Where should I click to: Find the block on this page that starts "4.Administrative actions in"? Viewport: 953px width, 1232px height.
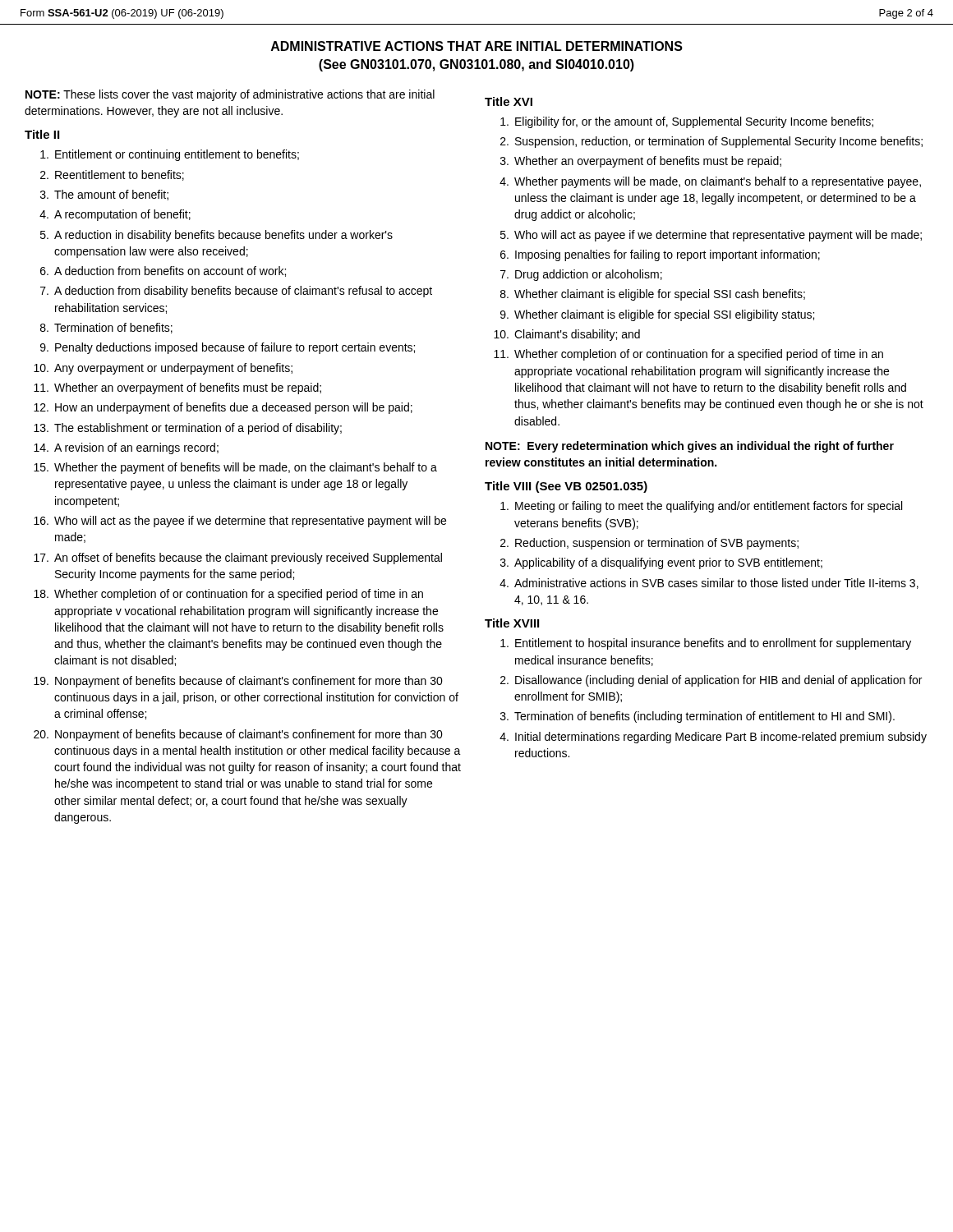[x=707, y=591]
